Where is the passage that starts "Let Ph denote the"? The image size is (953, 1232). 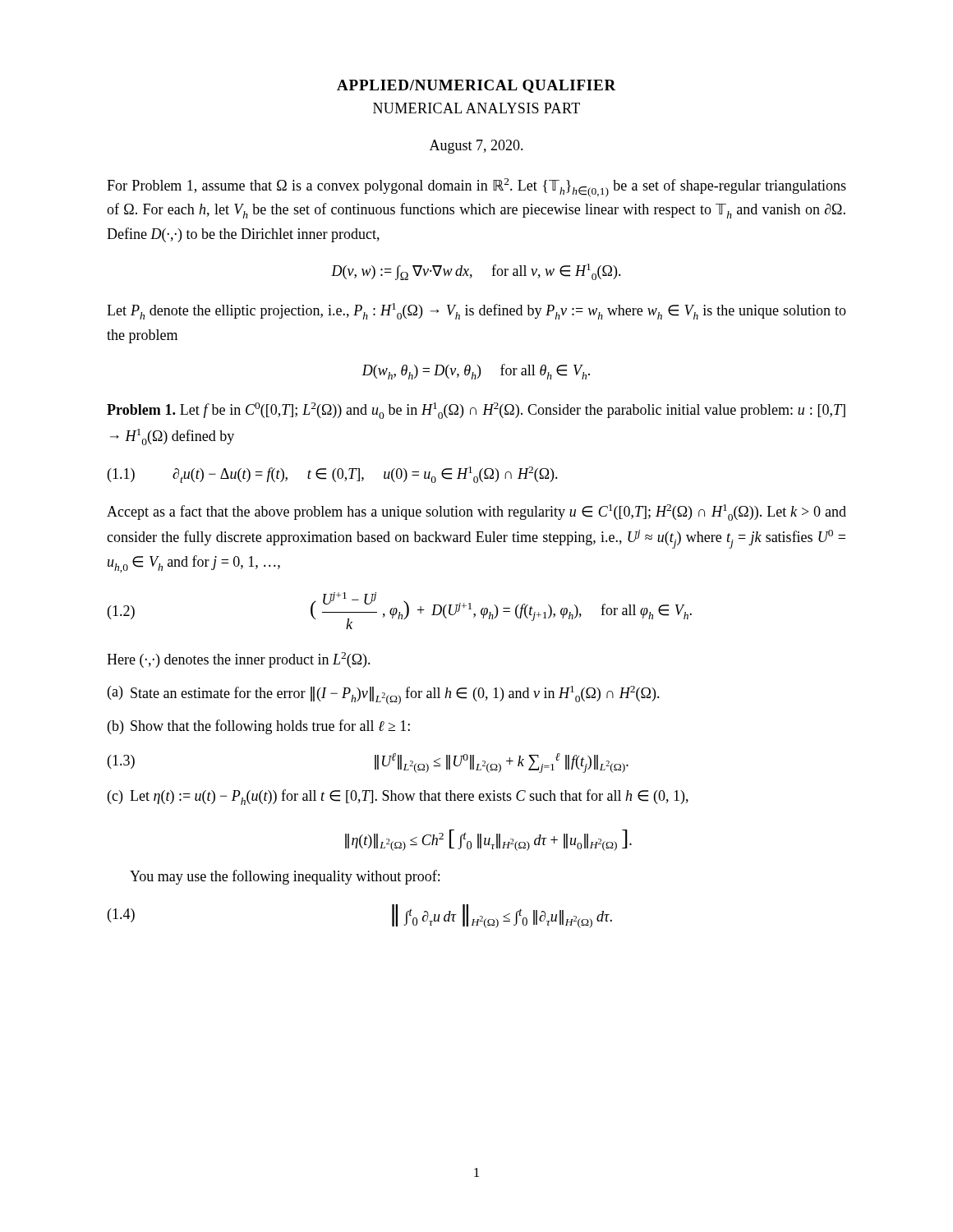coord(476,322)
